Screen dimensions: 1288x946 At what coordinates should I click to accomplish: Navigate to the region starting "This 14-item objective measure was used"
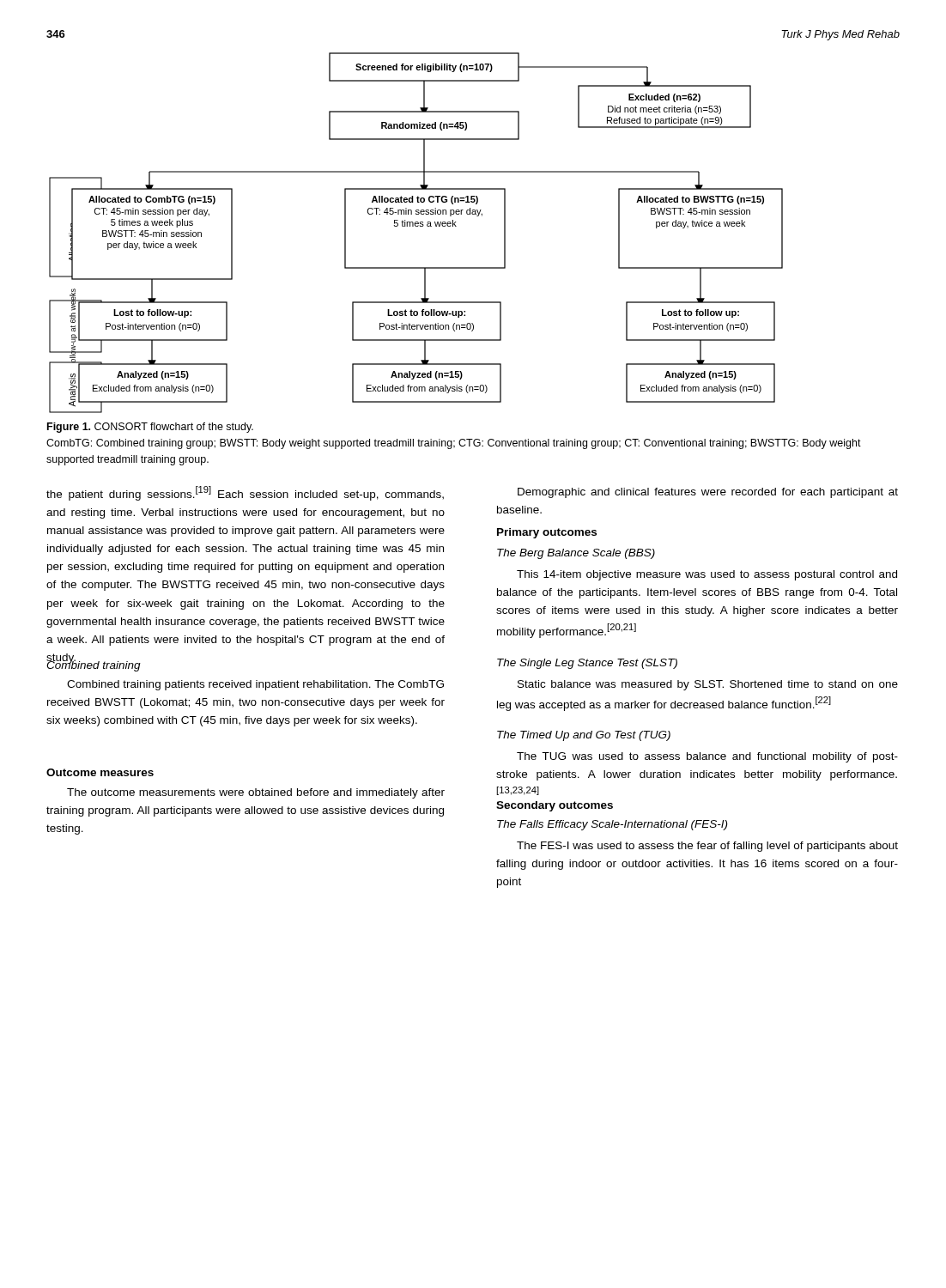[697, 602]
